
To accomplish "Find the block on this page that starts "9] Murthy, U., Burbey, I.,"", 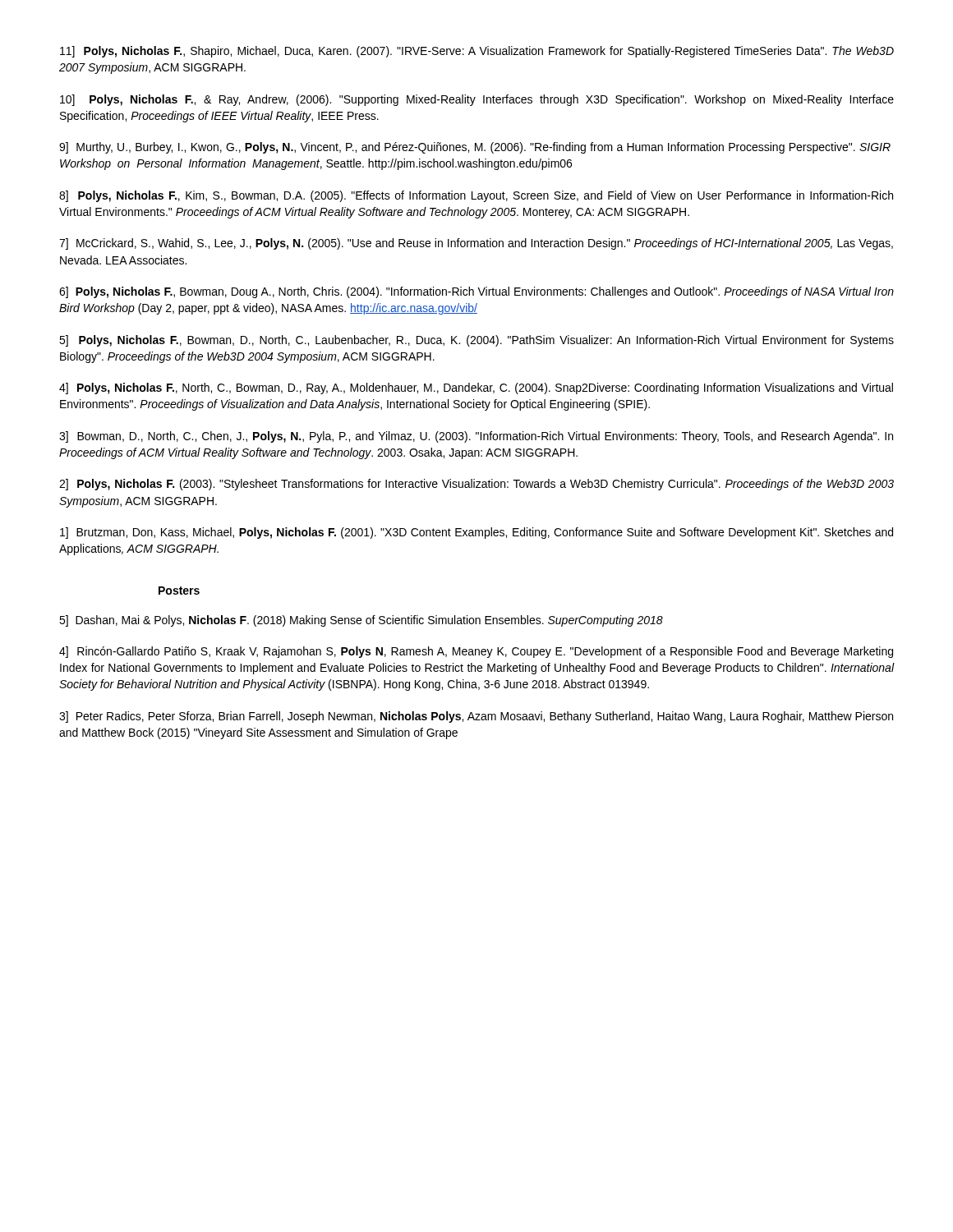I will pyautogui.click(x=476, y=155).
